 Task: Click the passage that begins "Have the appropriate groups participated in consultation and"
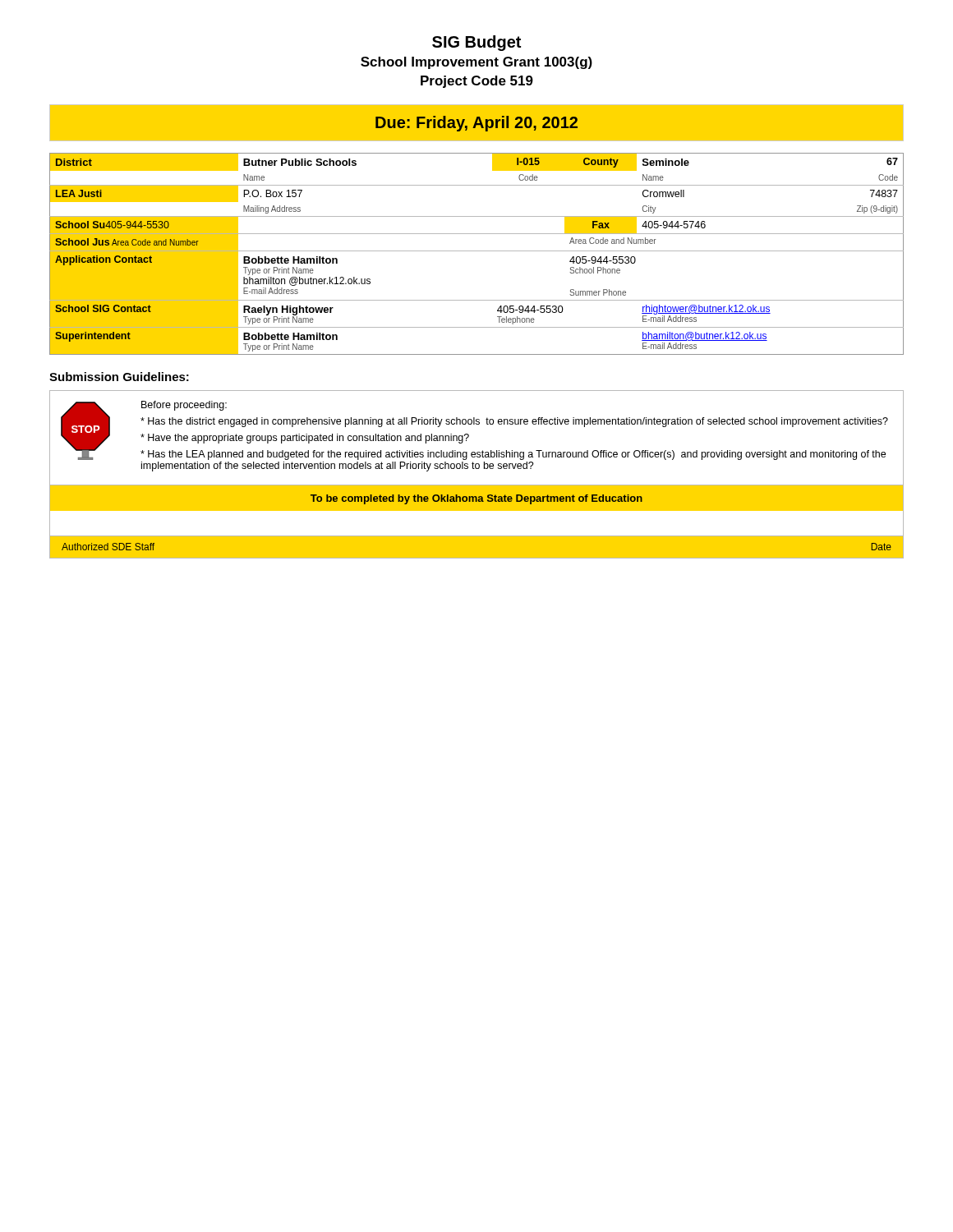[x=305, y=438]
